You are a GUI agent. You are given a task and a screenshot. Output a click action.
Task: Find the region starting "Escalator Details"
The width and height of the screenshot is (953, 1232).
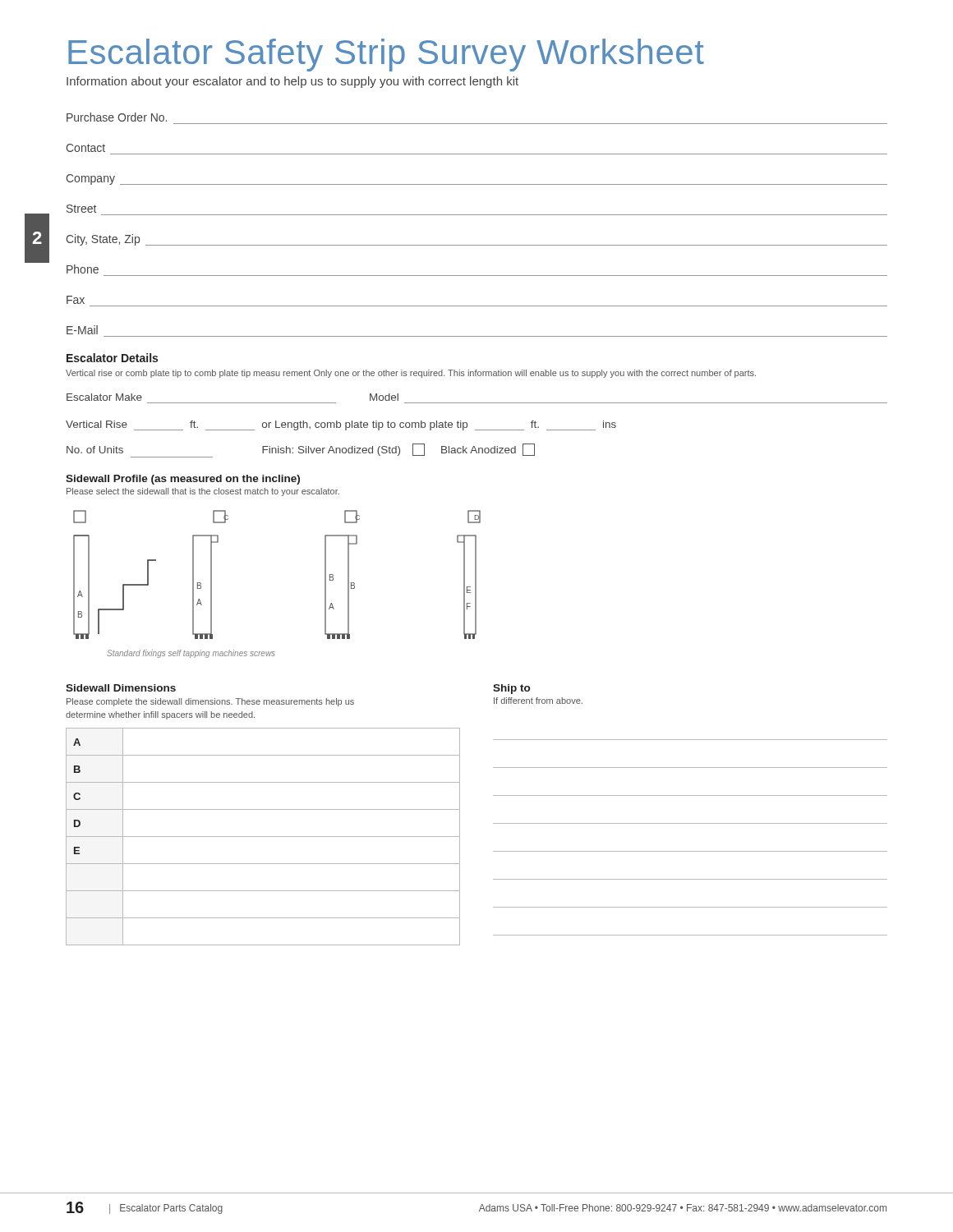pyautogui.click(x=112, y=358)
